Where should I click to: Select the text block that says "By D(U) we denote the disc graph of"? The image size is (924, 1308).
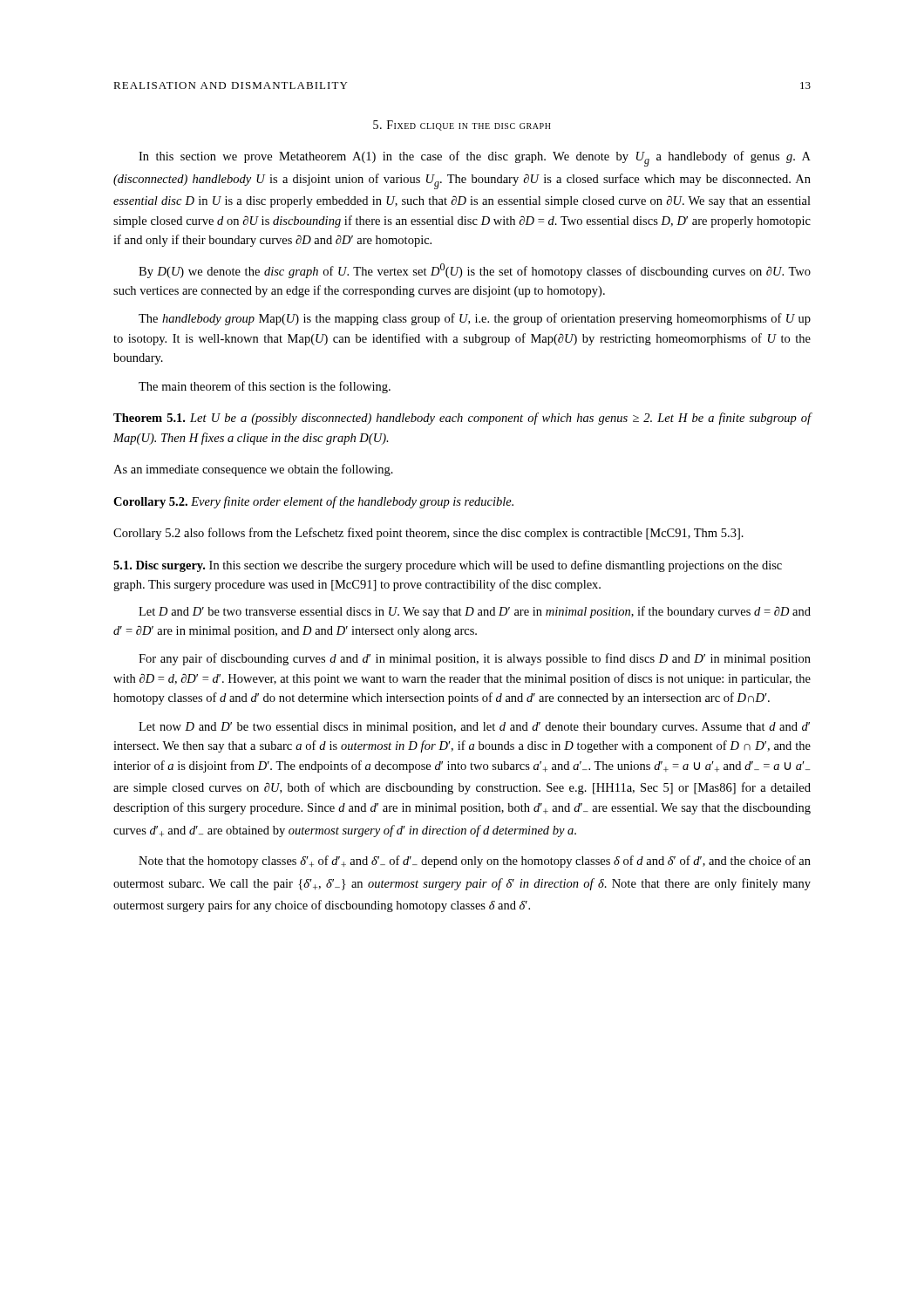[x=462, y=279]
